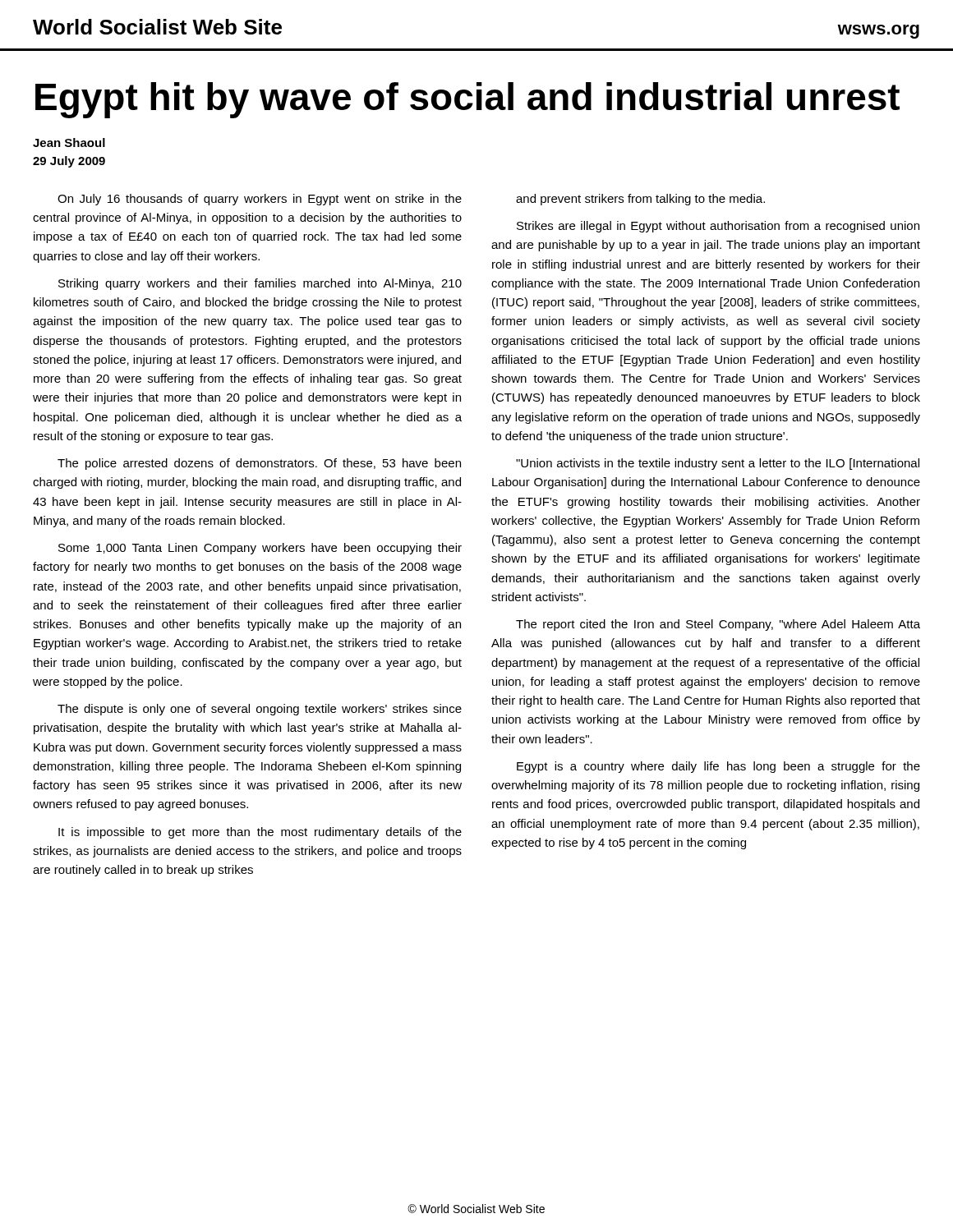Click the title

pos(466,97)
